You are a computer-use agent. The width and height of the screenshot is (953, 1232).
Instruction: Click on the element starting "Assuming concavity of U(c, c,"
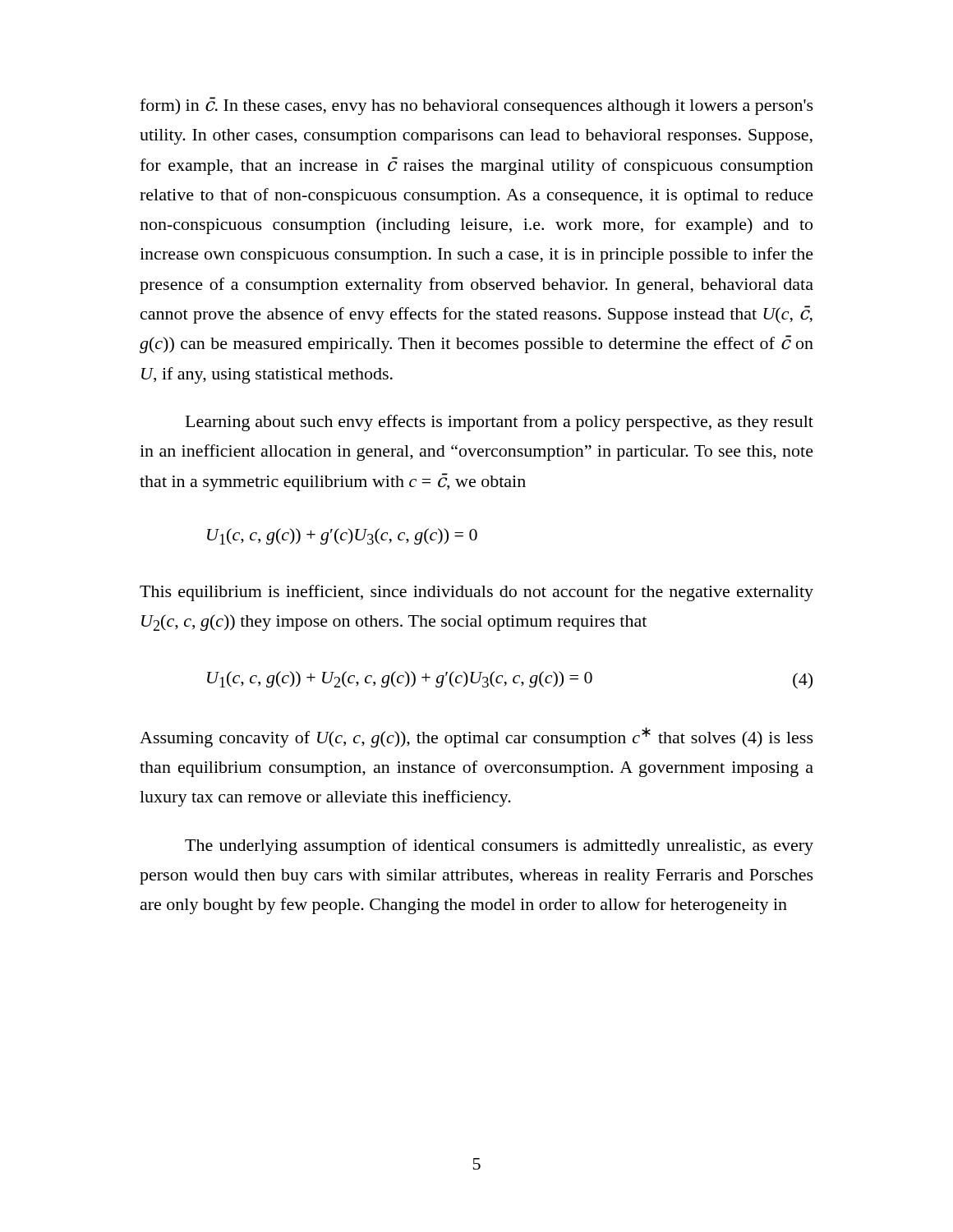click(x=476, y=766)
